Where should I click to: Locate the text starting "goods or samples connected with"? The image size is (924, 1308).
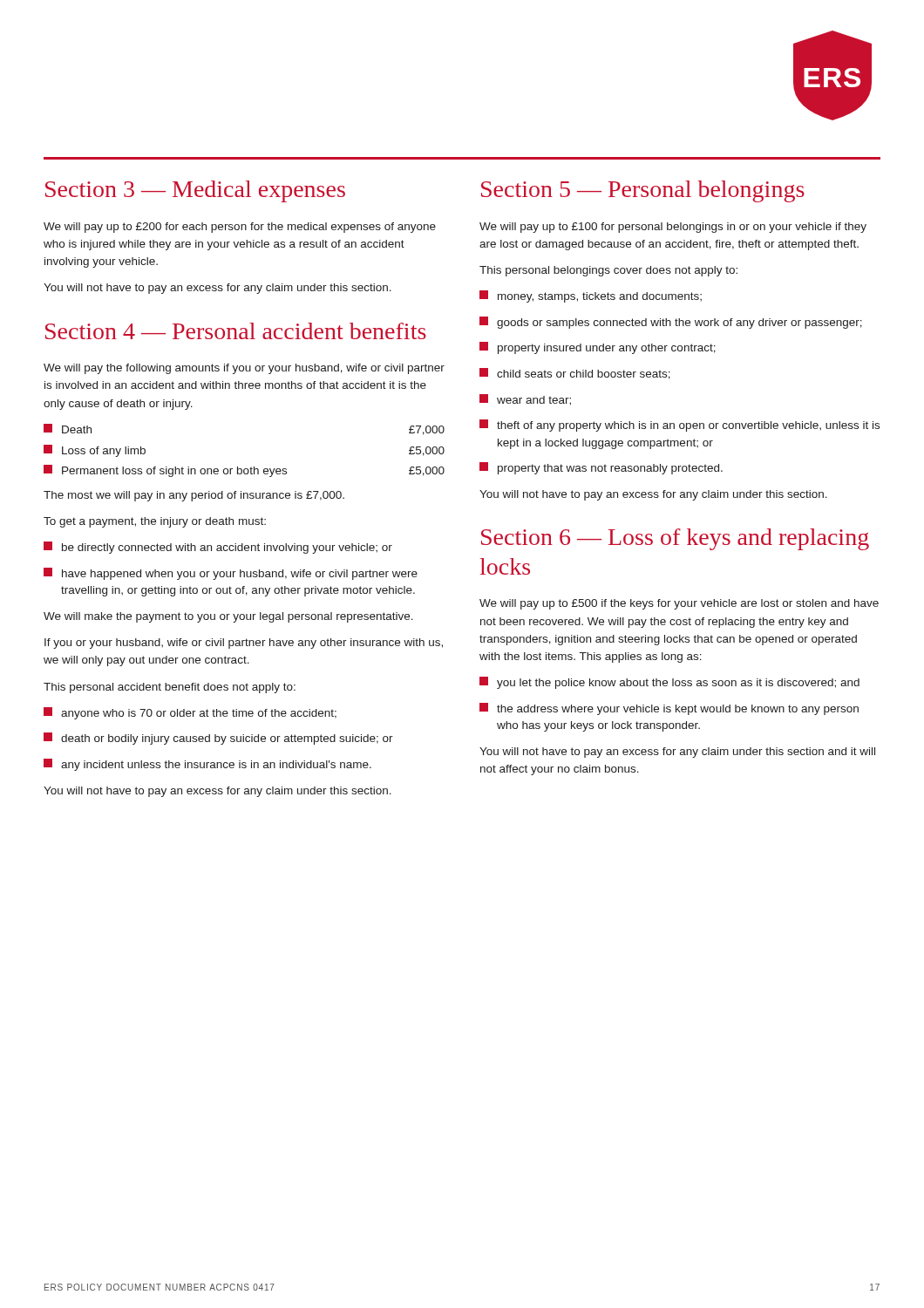pos(680,322)
